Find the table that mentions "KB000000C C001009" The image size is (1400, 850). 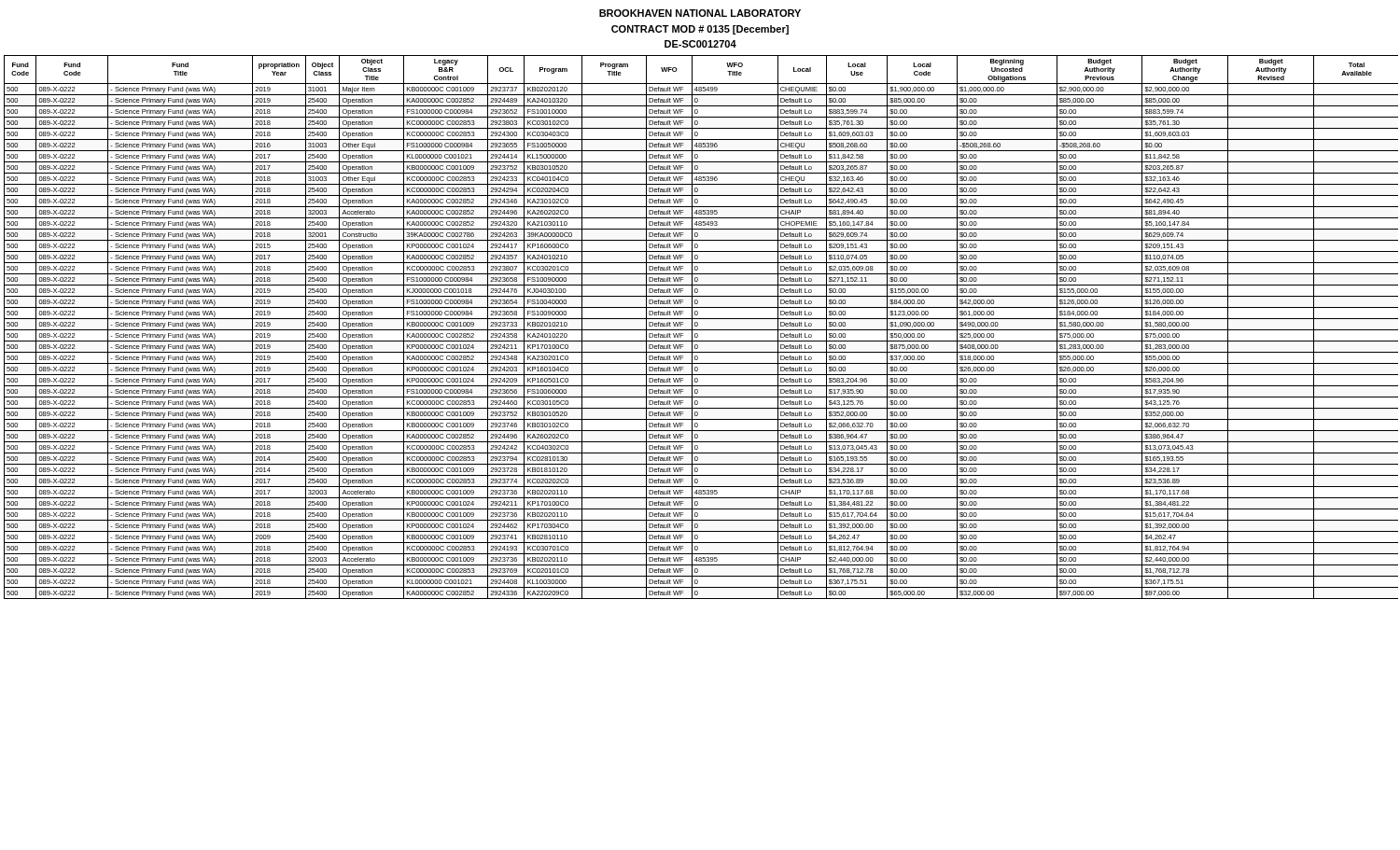[x=700, y=327]
